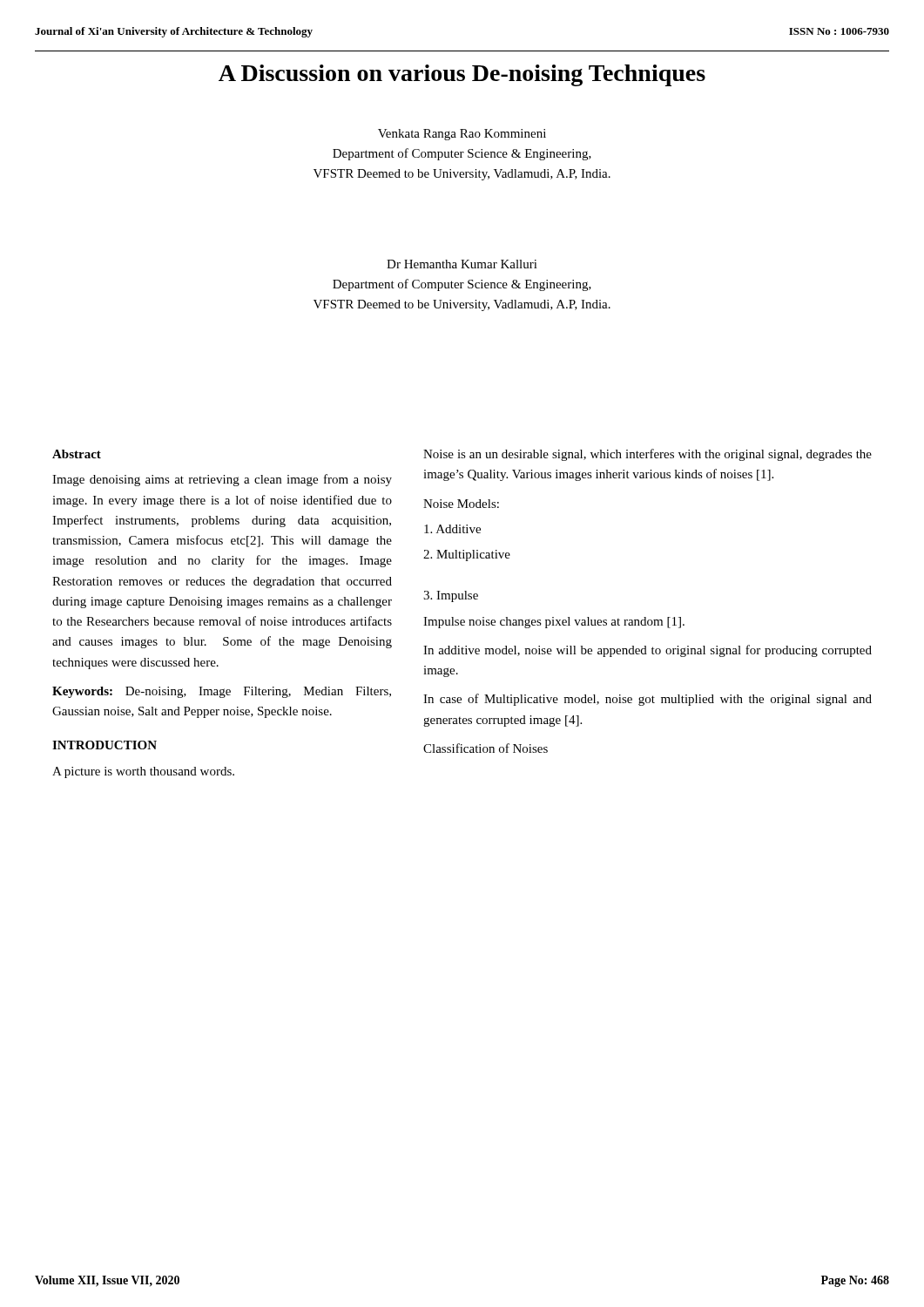Screen dimensions: 1307x924
Task: Locate the text block that reads "Noise is an un"
Action: (x=647, y=465)
